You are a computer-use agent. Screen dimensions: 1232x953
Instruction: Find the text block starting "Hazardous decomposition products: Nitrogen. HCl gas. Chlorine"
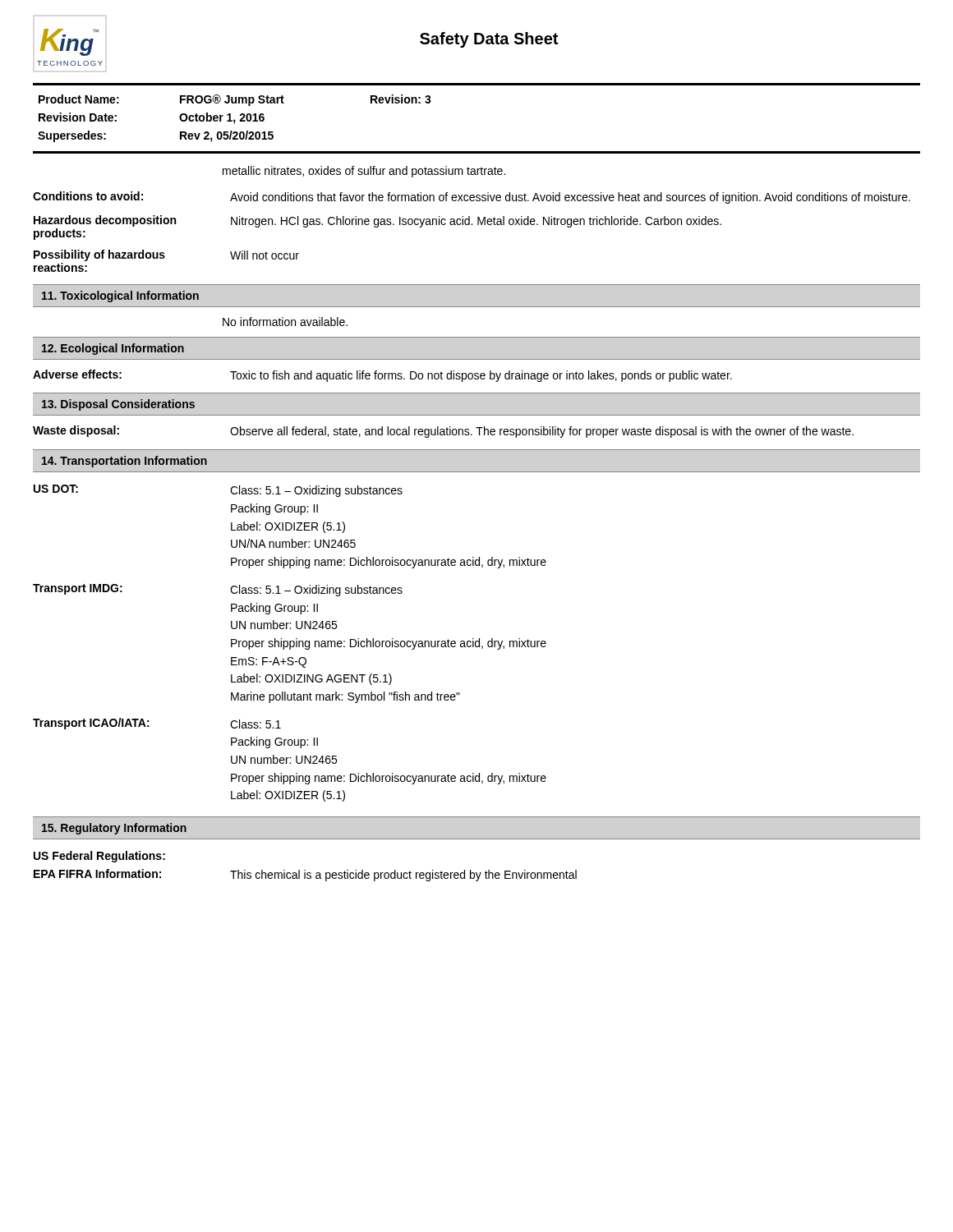pyautogui.click(x=476, y=227)
